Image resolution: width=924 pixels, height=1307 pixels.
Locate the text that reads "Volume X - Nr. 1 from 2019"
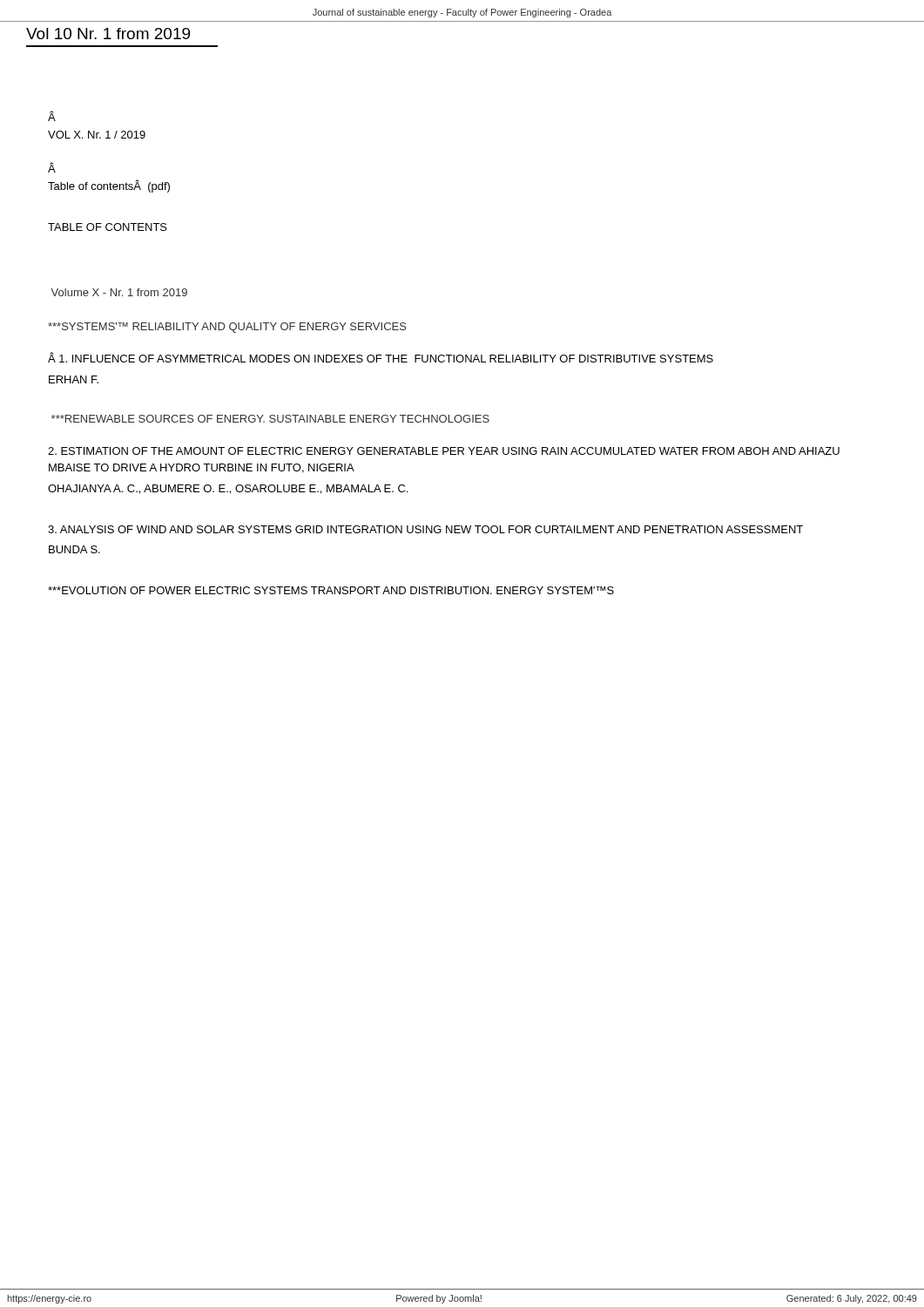(118, 292)
